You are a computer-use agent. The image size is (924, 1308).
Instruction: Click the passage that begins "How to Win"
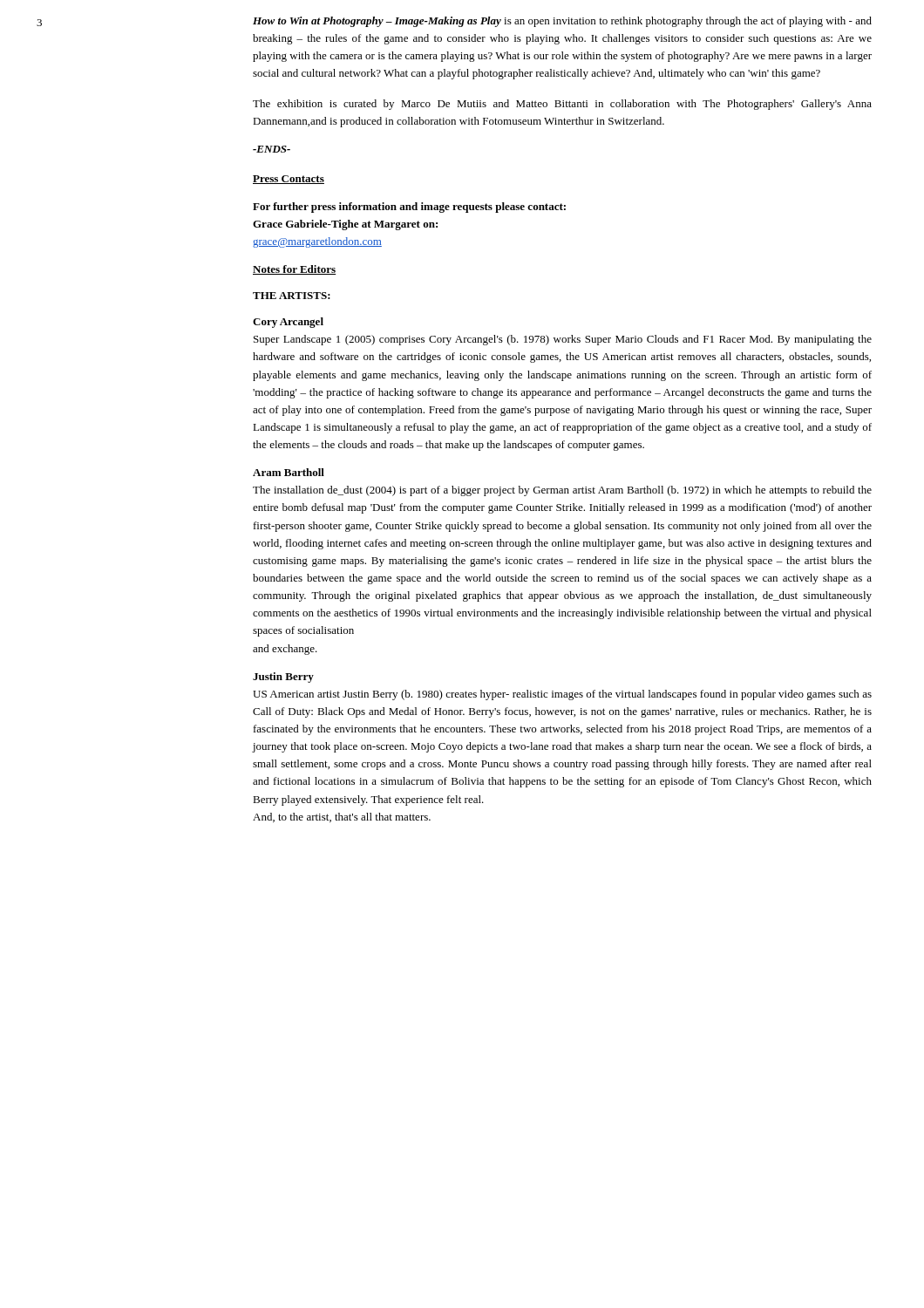(562, 47)
